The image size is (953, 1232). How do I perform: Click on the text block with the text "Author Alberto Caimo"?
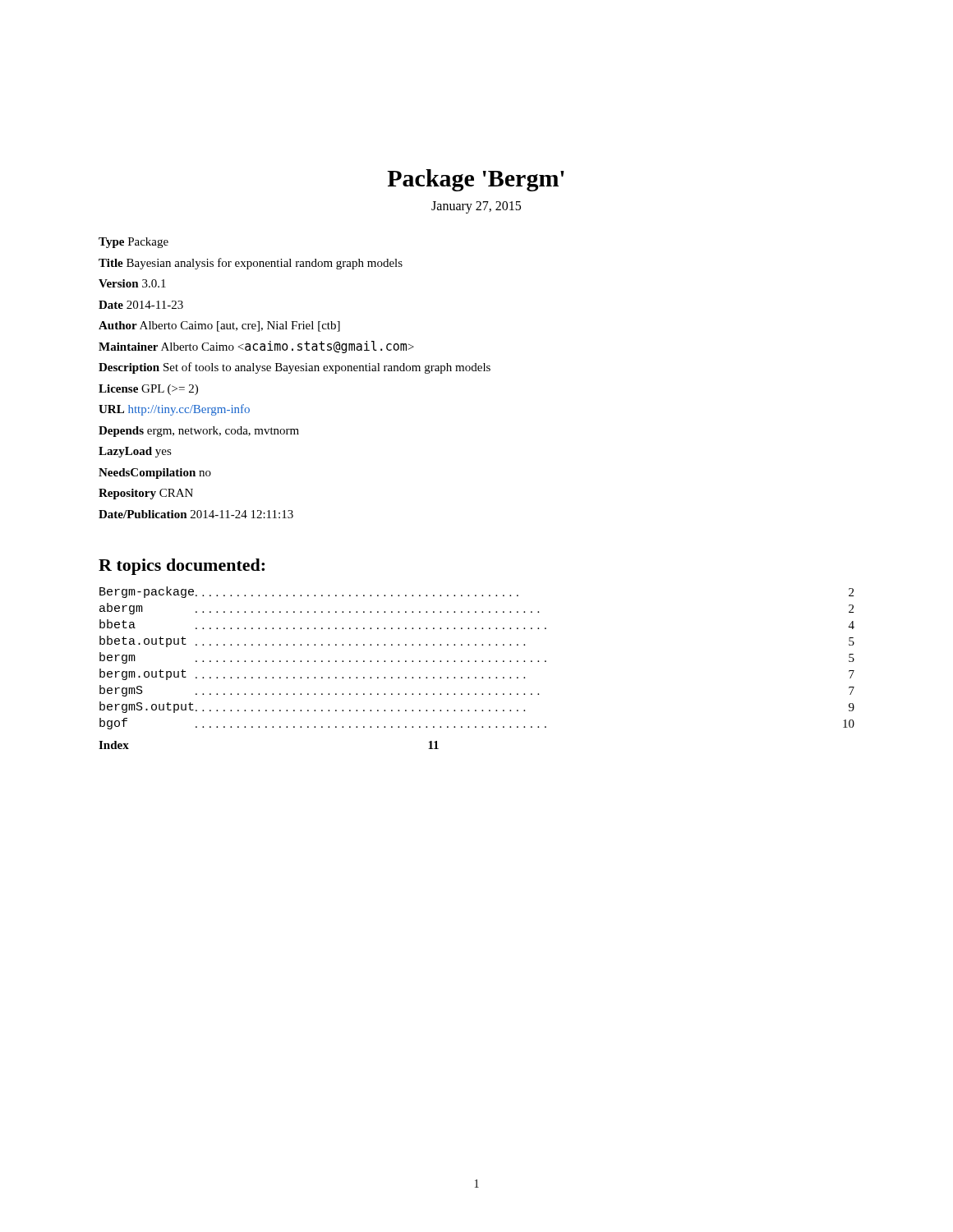click(x=219, y=326)
